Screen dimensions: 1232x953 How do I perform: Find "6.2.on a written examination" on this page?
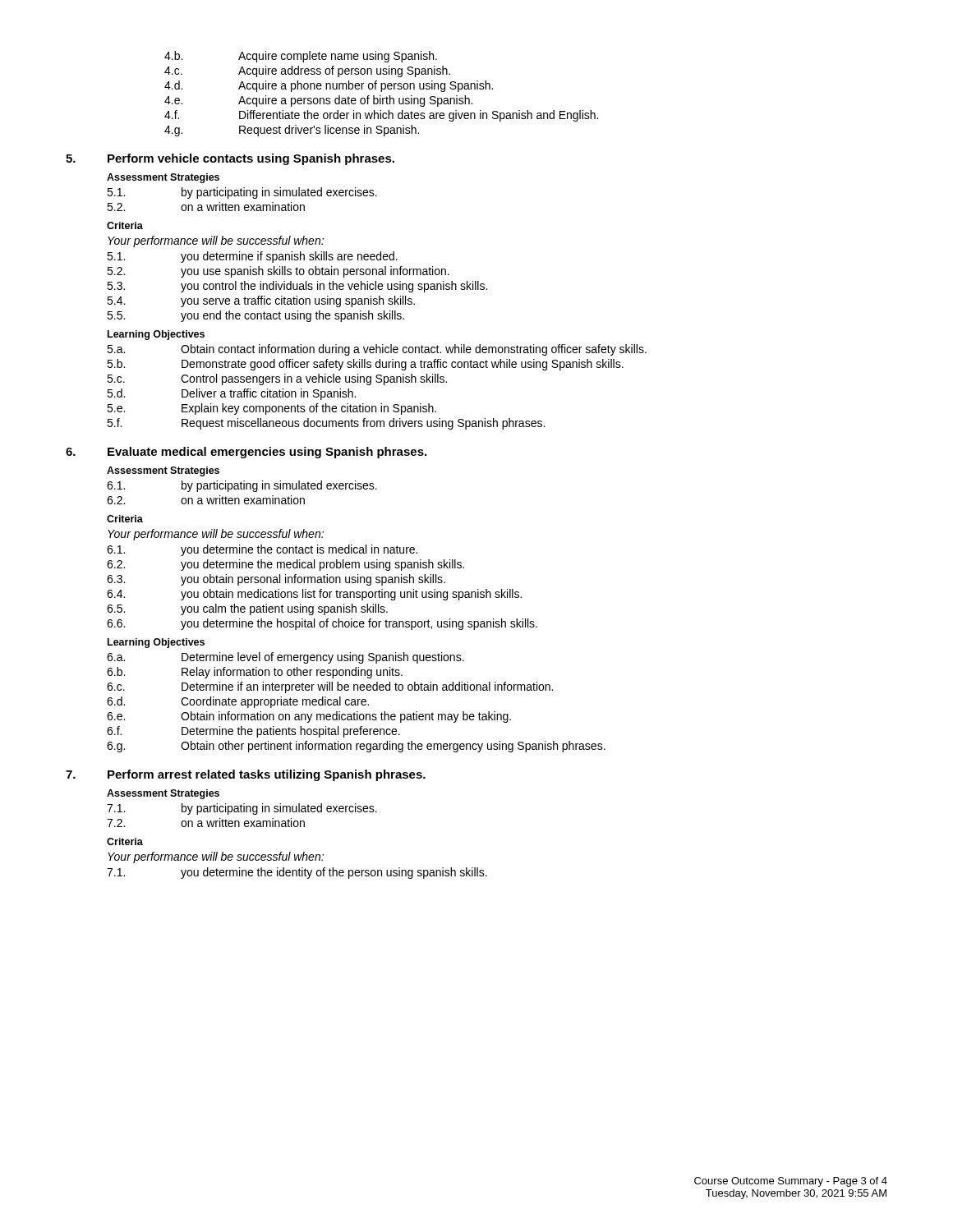point(206,500)
